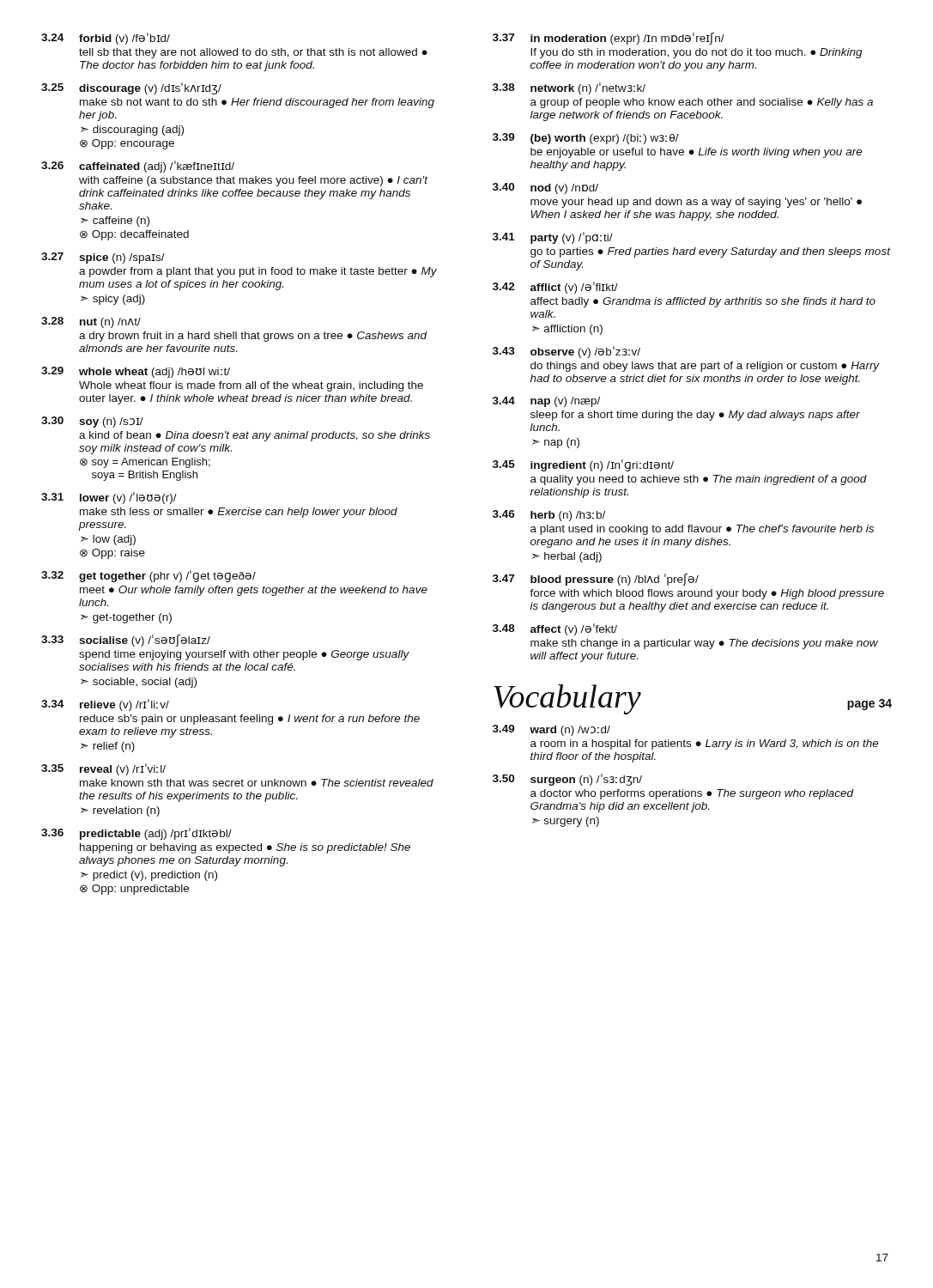Viewport: 933px width, 1288px height.
Task: Click the passage that begins "3.47 blood pressure (n) /blʌd ˈpreʃə/ force with"
Action: click(x=692, y=592)
